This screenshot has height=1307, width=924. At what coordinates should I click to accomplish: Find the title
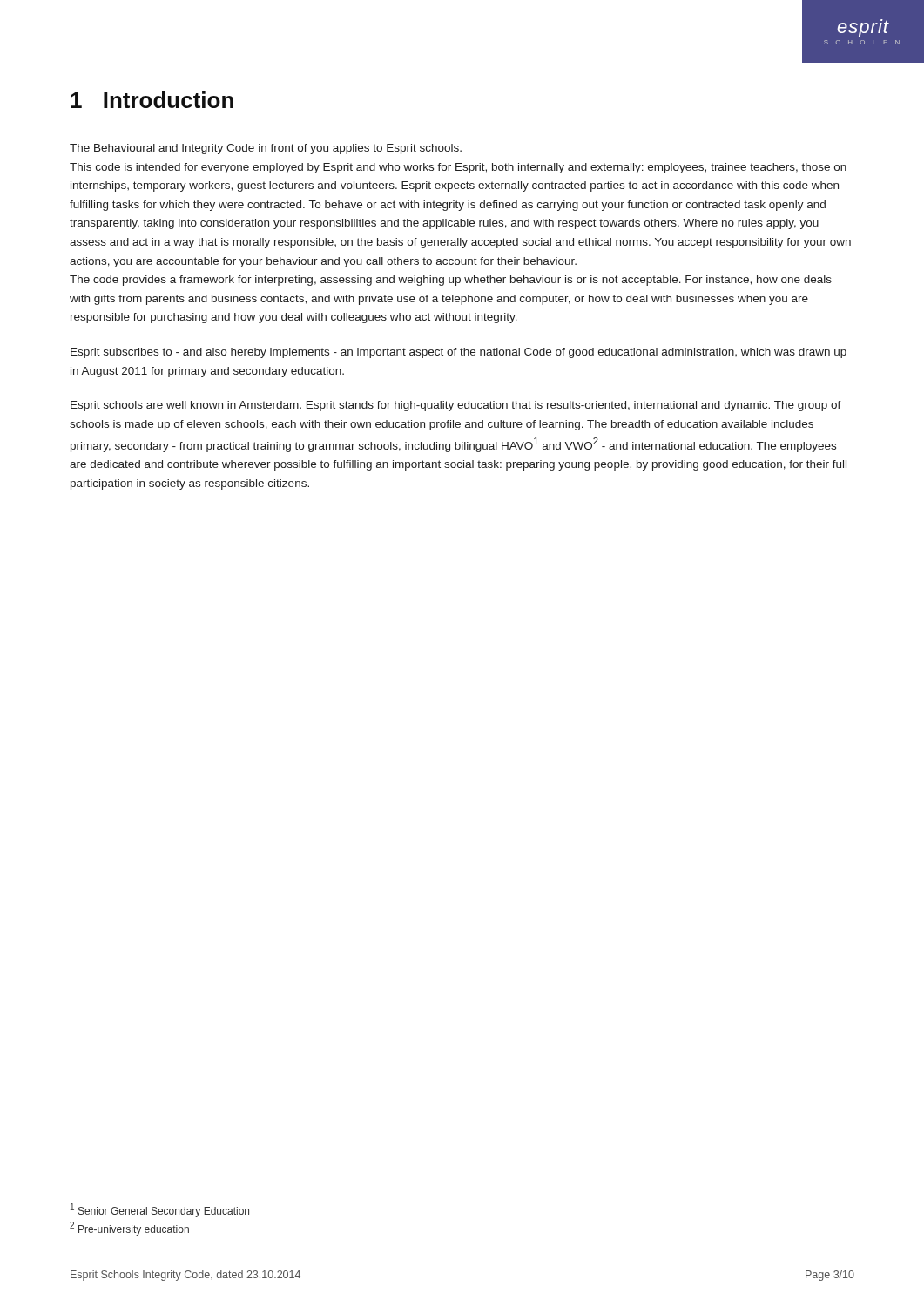pos(152,100)
